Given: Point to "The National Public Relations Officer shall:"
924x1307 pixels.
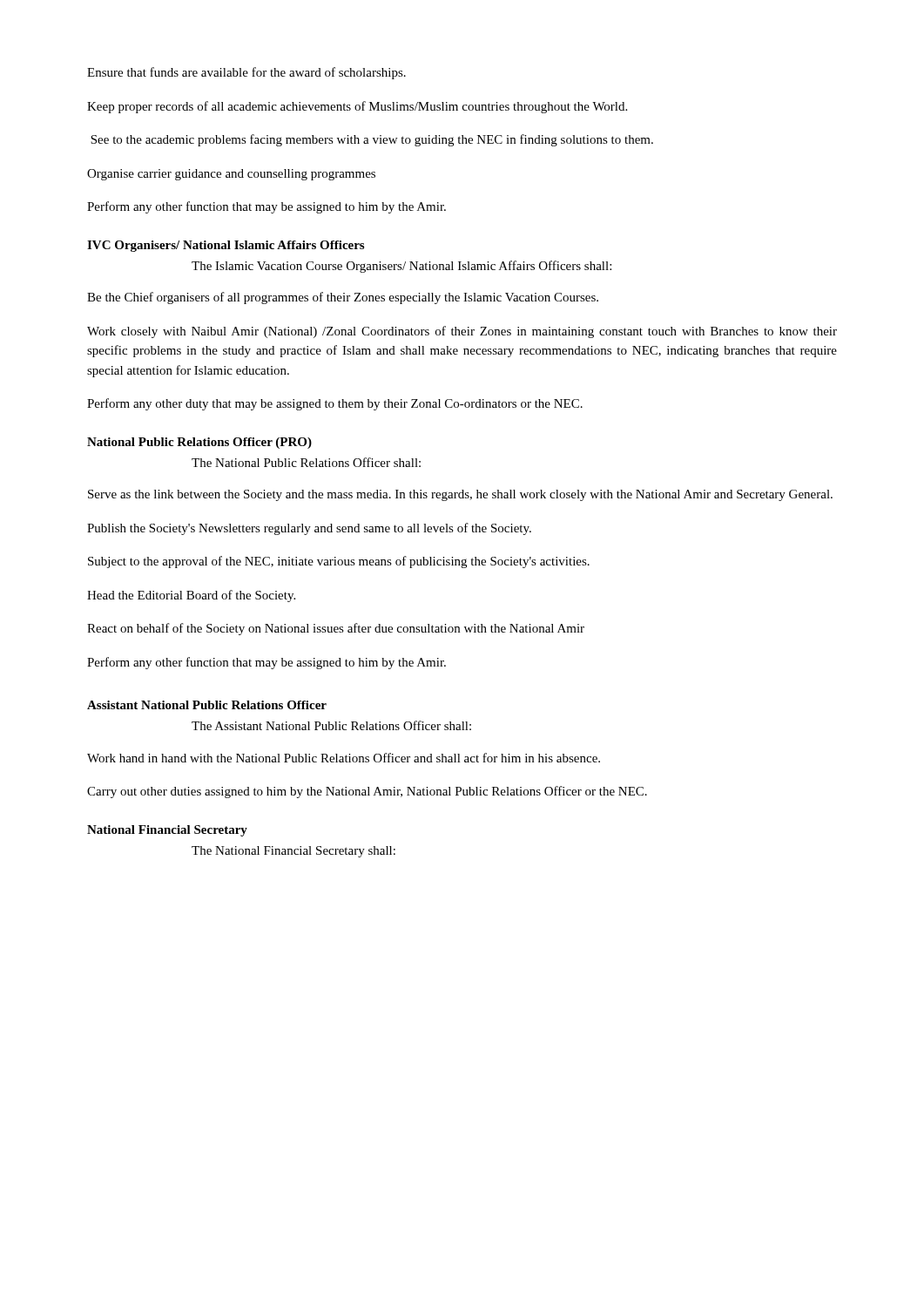Looking at the screenshot, I should (307, 462).
